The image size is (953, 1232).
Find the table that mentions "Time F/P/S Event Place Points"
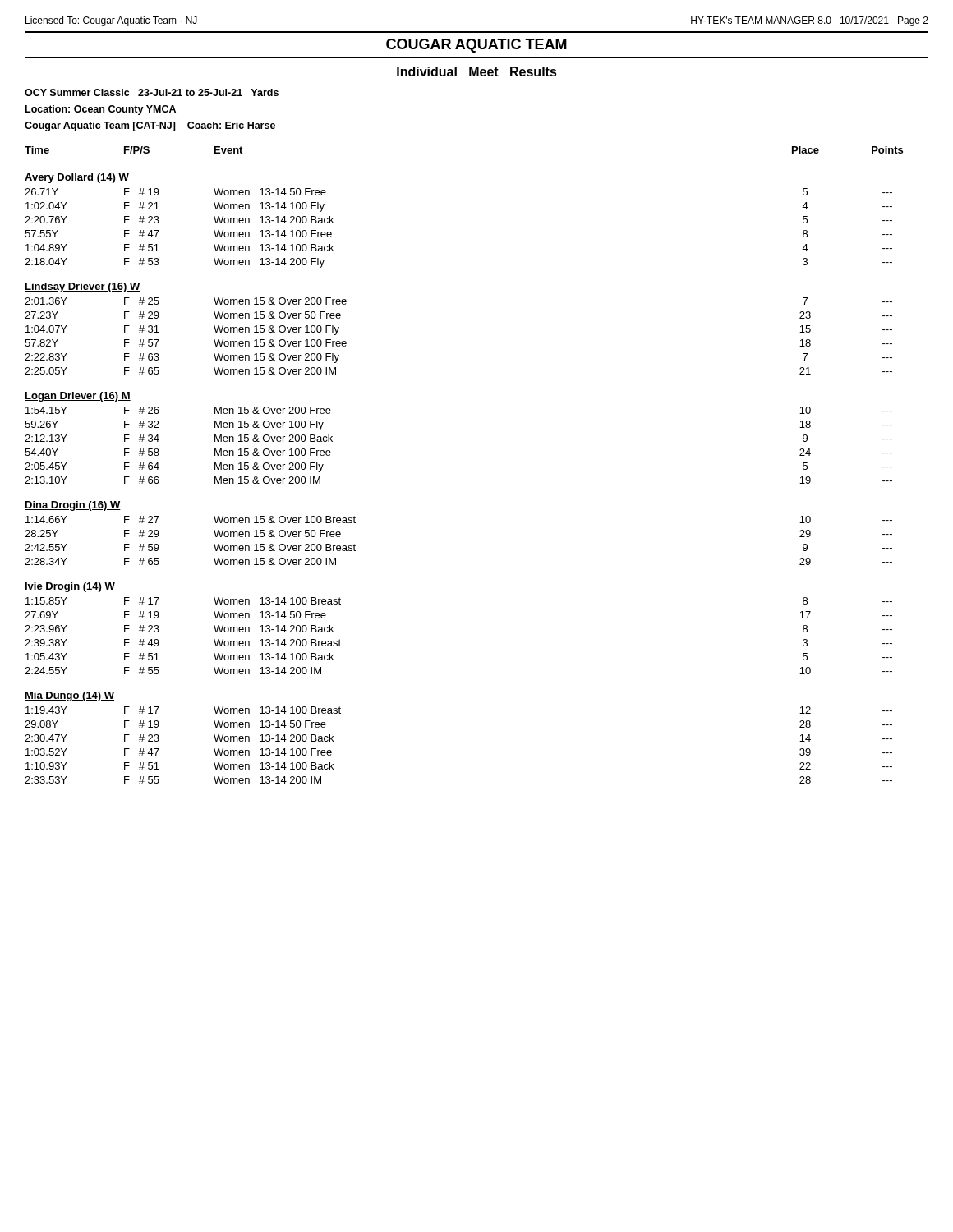coord(476,465)
